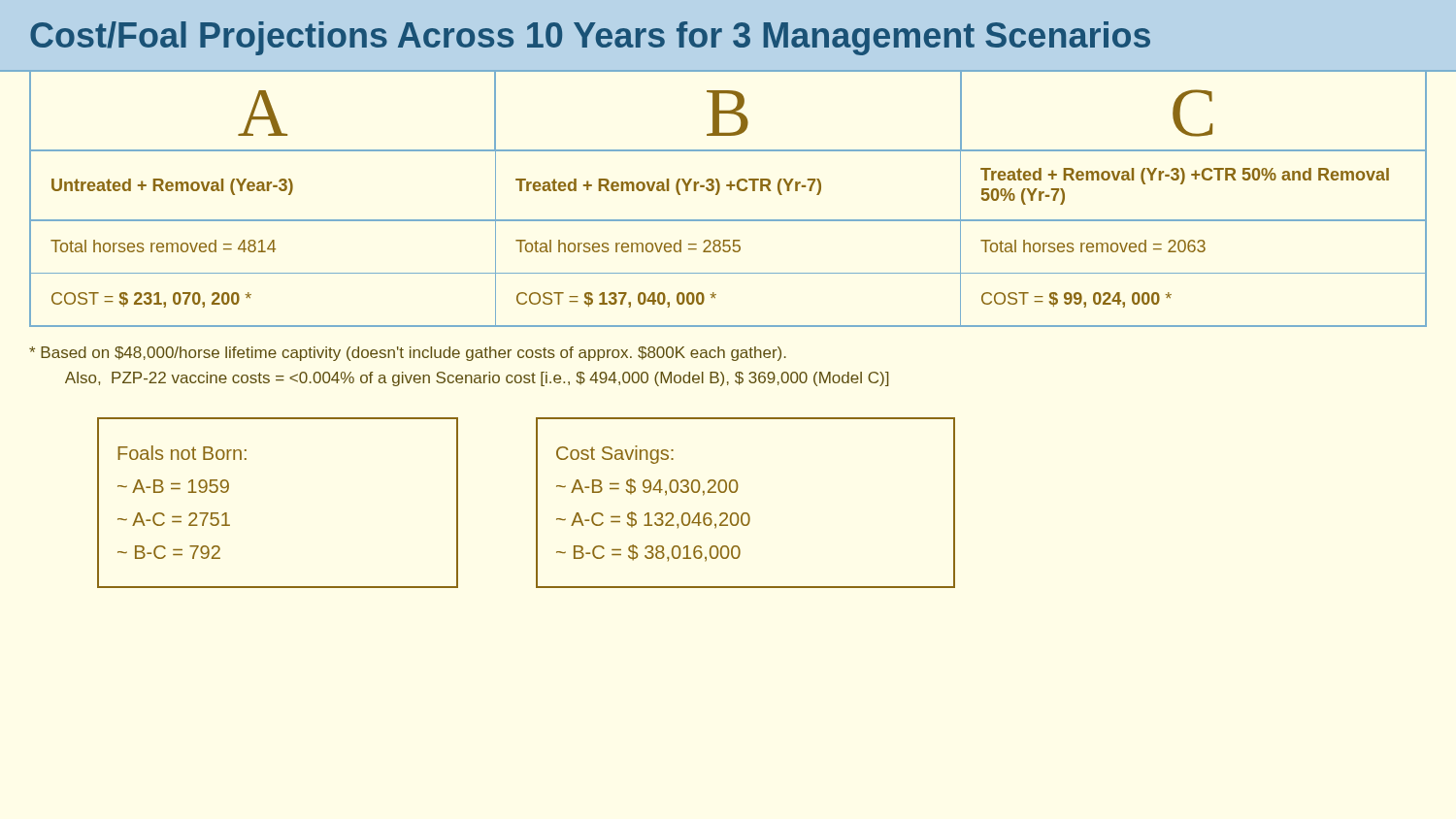
Task: Select the text starting "Foals not Born: ~ A-B = 1959"
Action: click(182, 502)
